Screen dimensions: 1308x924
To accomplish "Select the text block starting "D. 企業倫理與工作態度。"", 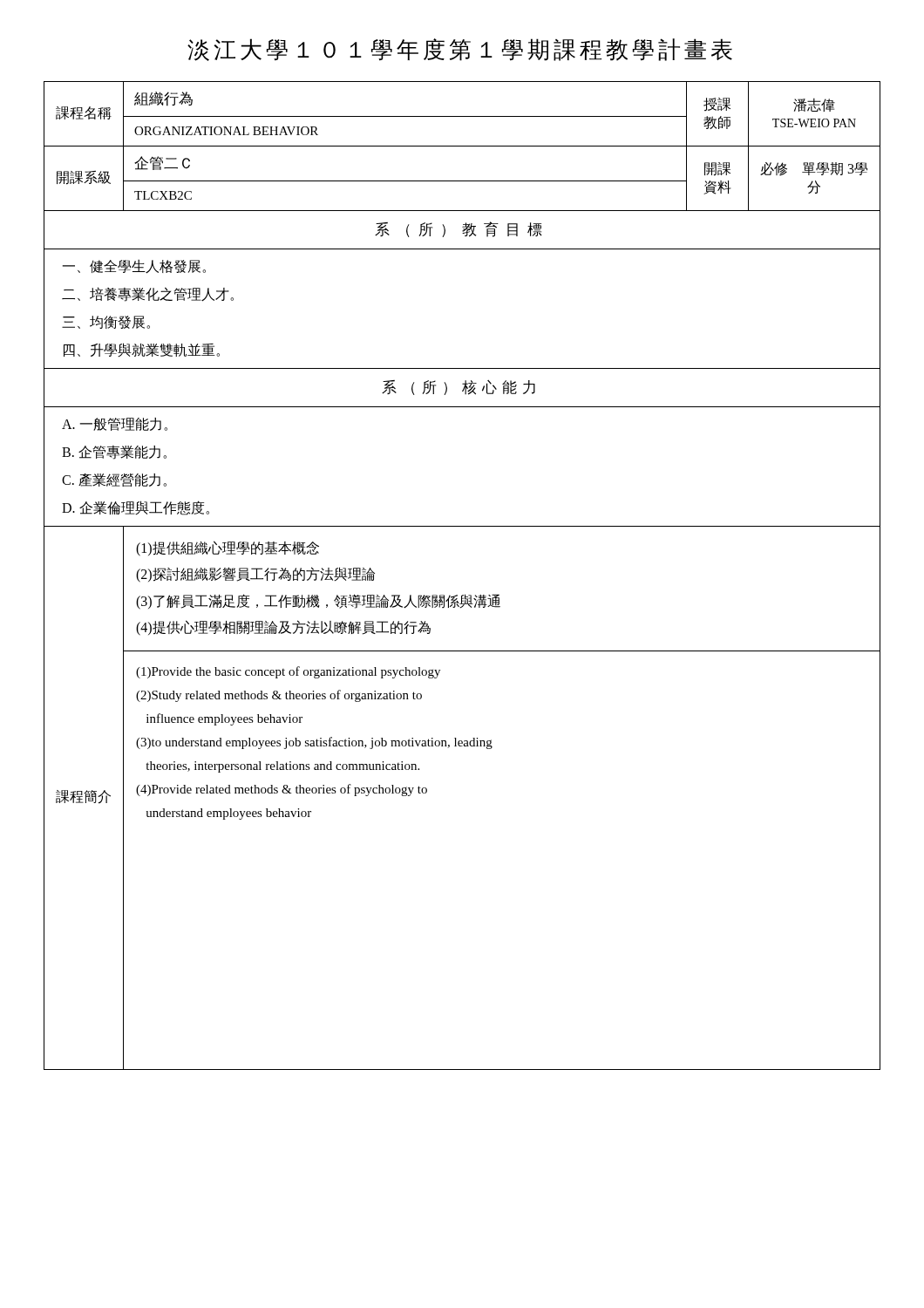I will click(140, 508).
